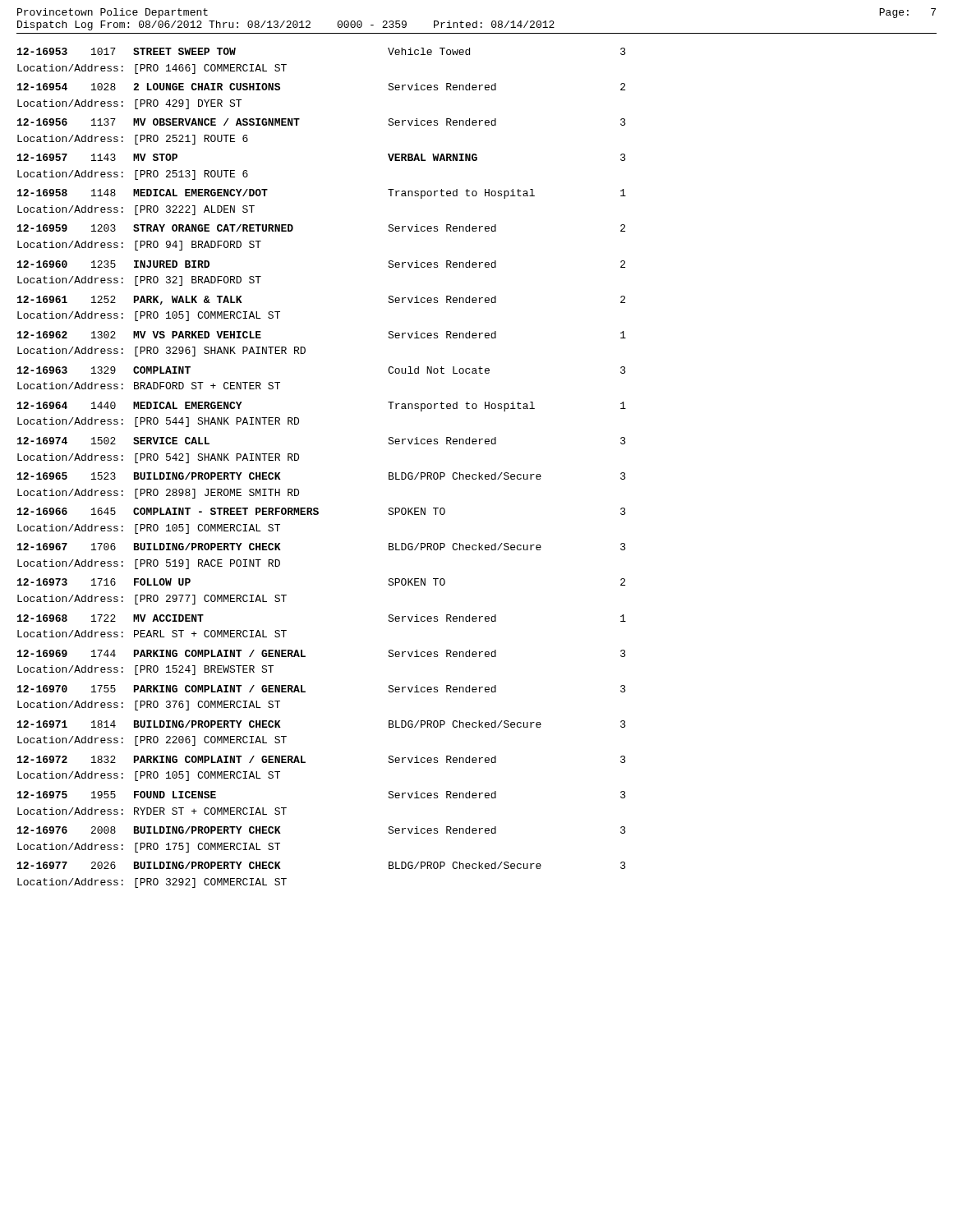Select the region starting "12-16954 1028 2 LOUNGE CHAIR"
The width and height of the screenshot is (953, 1232).
[476, 96]
